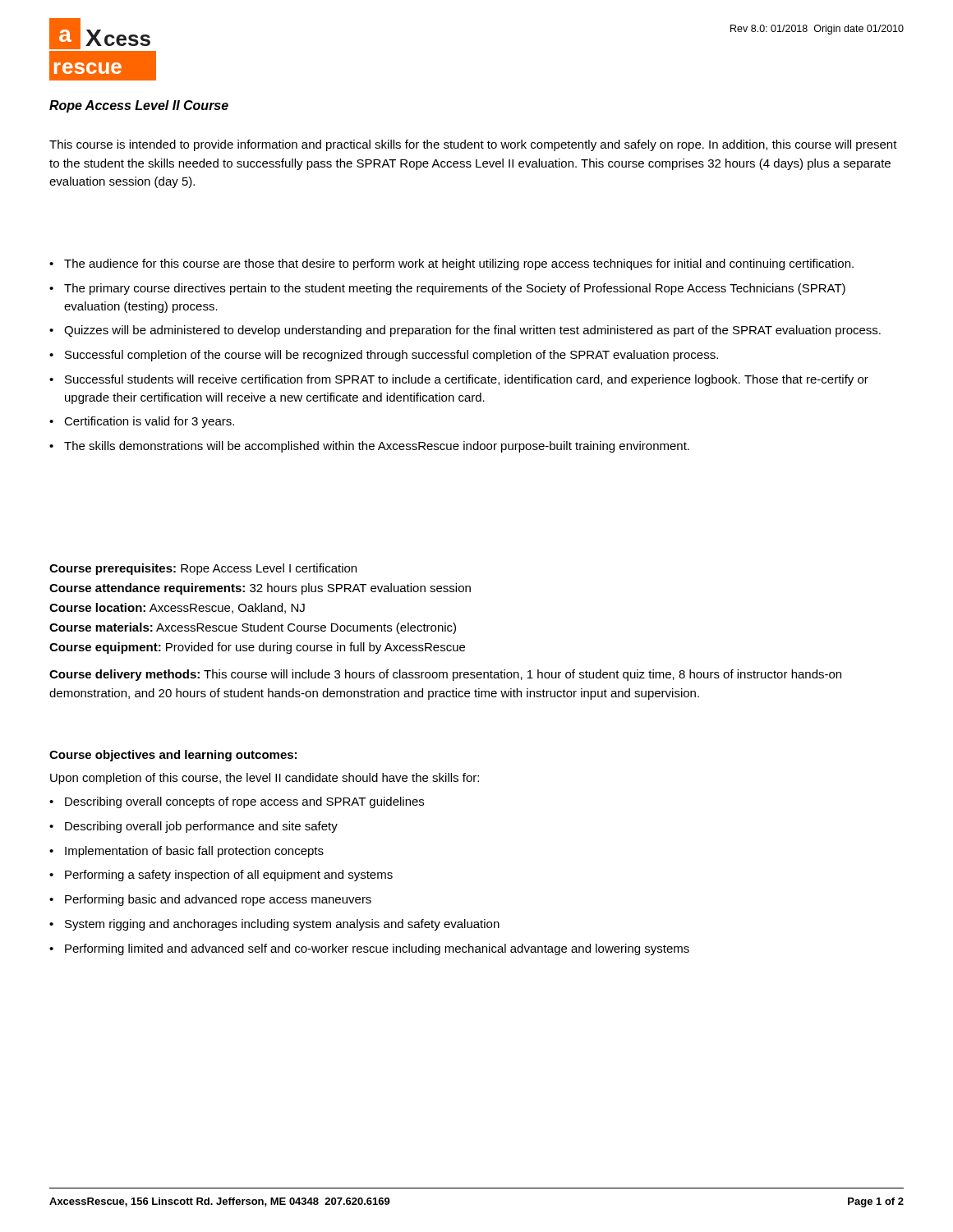Locate the text "• Certification is valid for 3 years."
This screenshot has width=953, height=1232.
pos(142,422)
